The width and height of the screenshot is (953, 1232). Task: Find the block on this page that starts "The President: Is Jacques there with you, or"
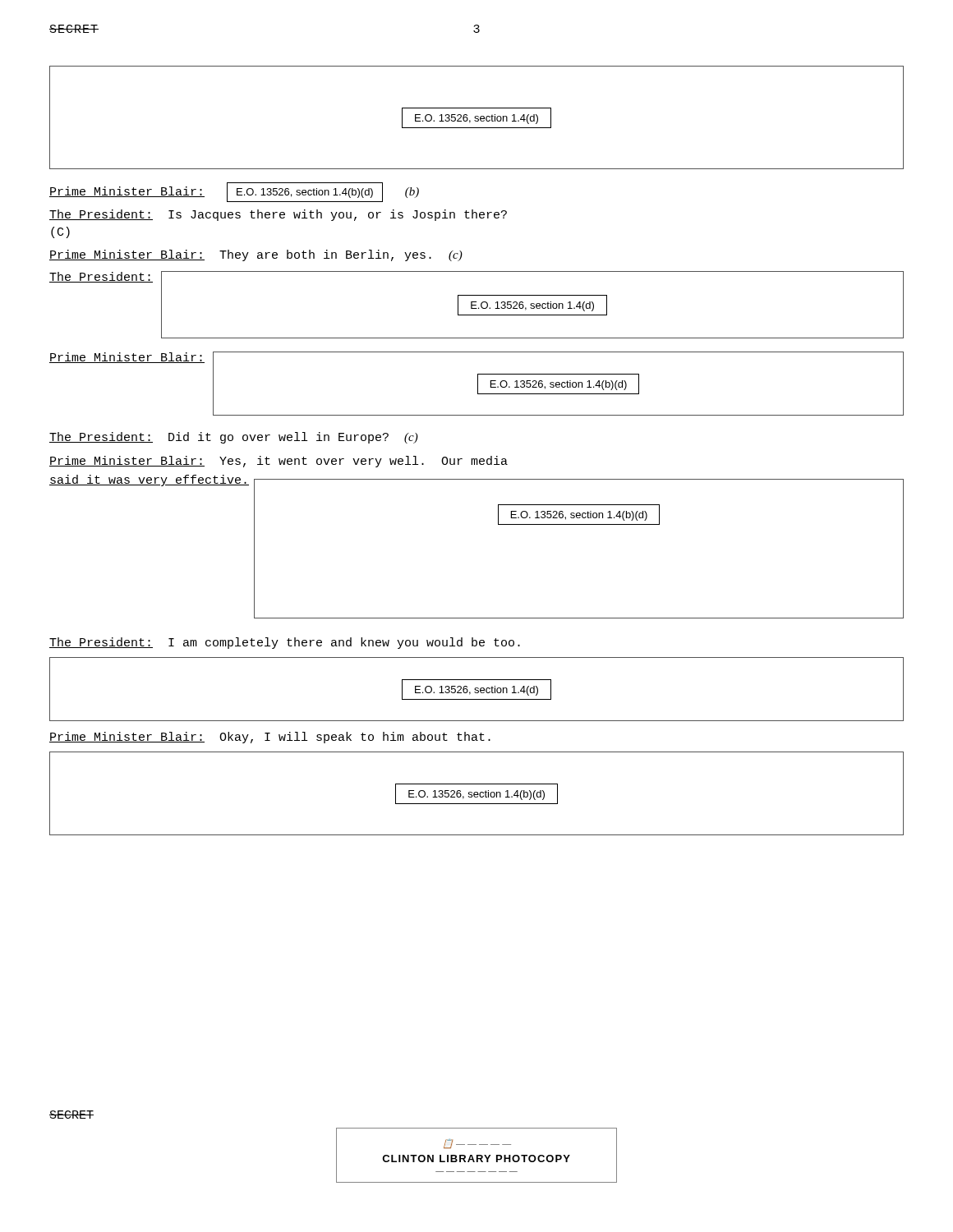[x=279, y=224]
